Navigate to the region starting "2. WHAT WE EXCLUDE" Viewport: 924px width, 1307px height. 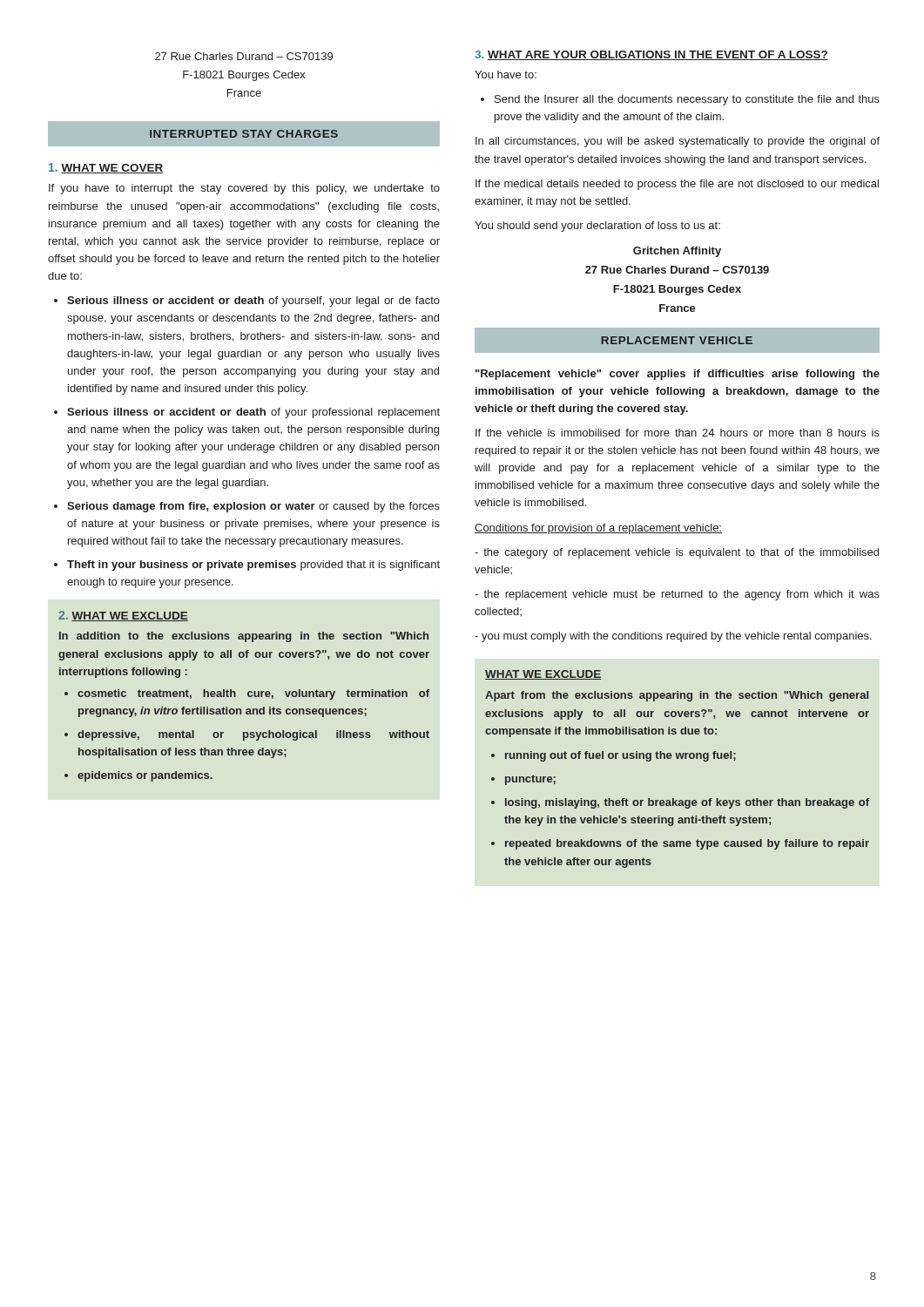pos(123,616)
